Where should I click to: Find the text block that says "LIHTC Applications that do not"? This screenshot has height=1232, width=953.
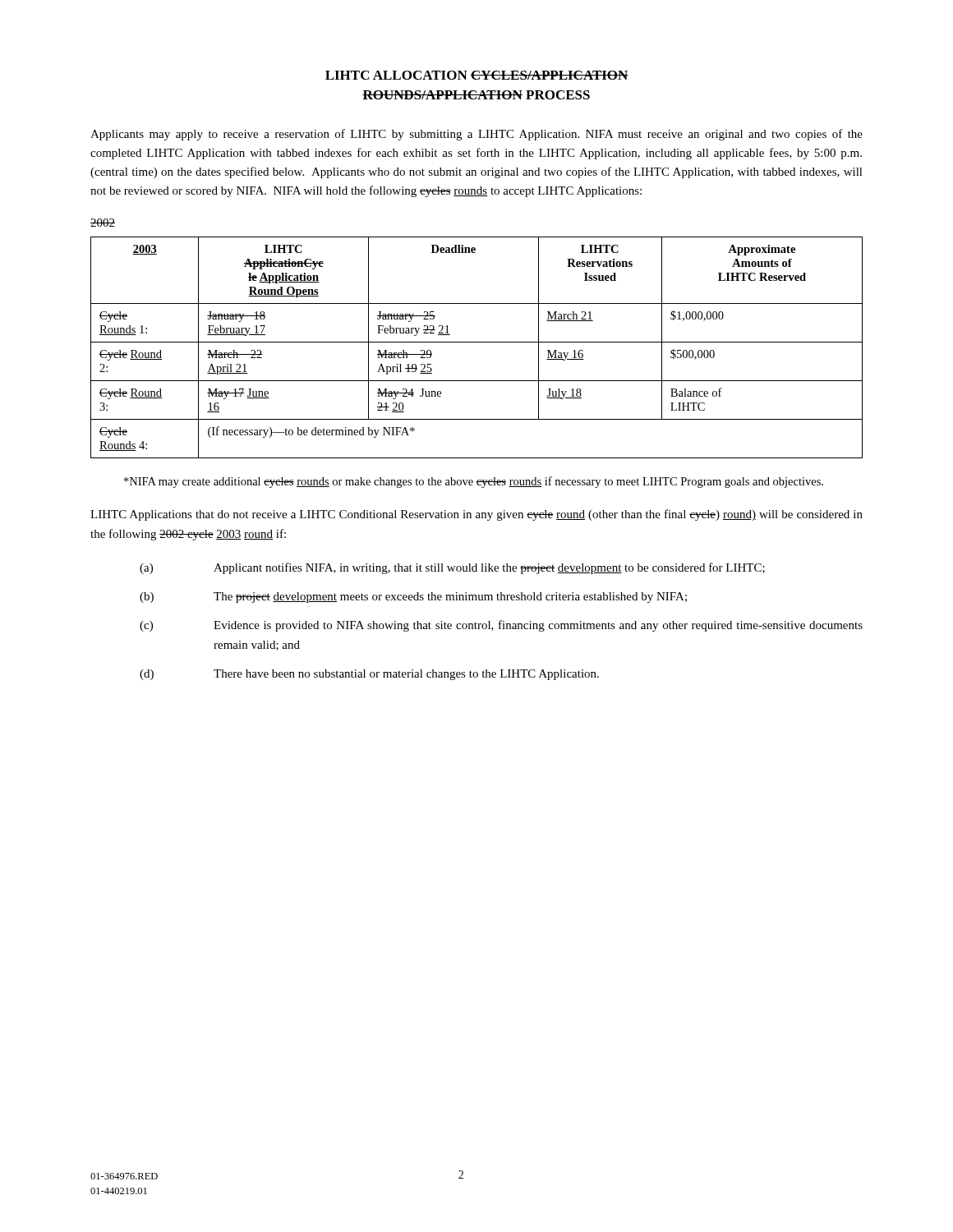tap(476, 524)
